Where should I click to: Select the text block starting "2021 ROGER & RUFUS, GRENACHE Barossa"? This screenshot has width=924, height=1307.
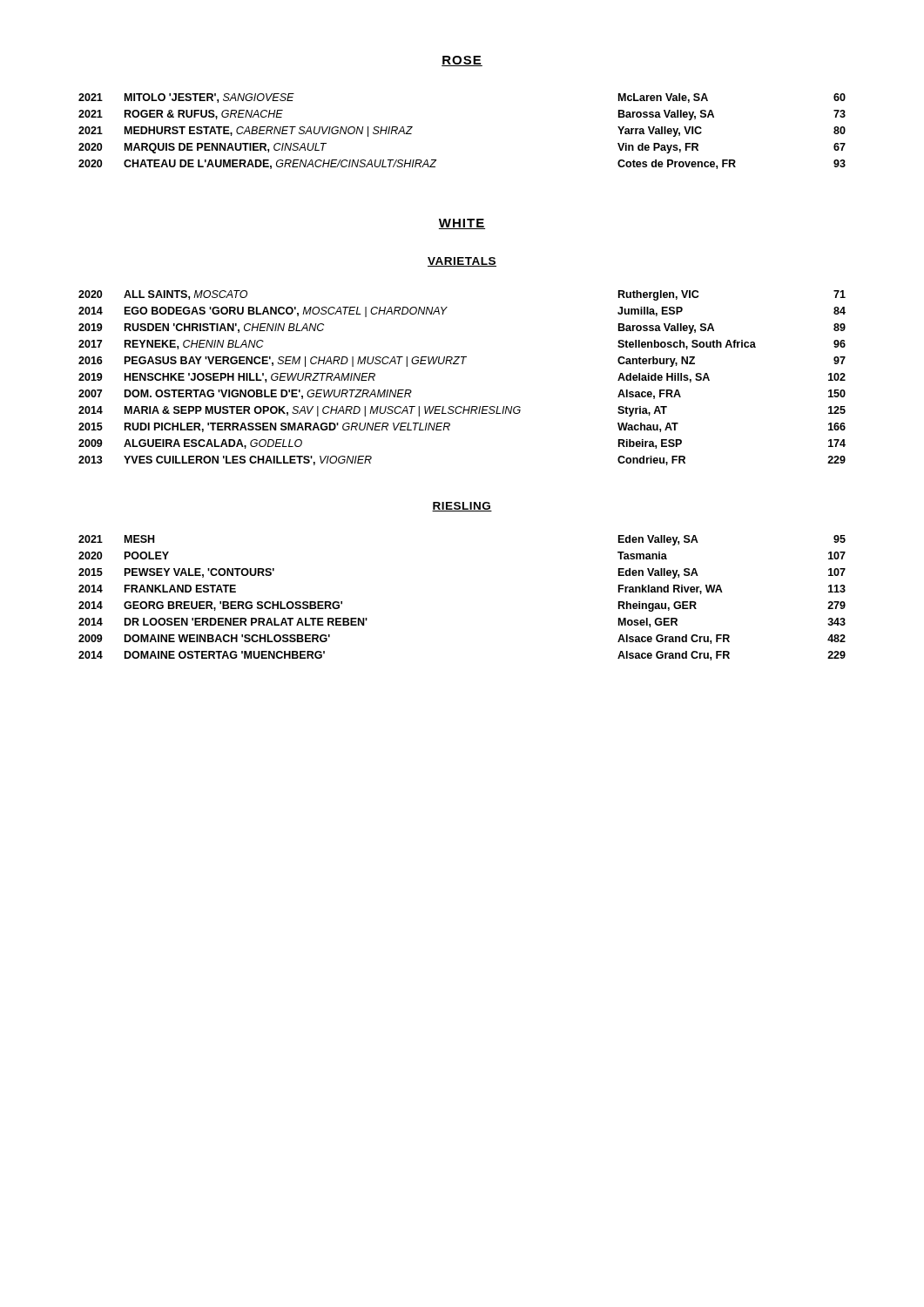click(90, 115)
